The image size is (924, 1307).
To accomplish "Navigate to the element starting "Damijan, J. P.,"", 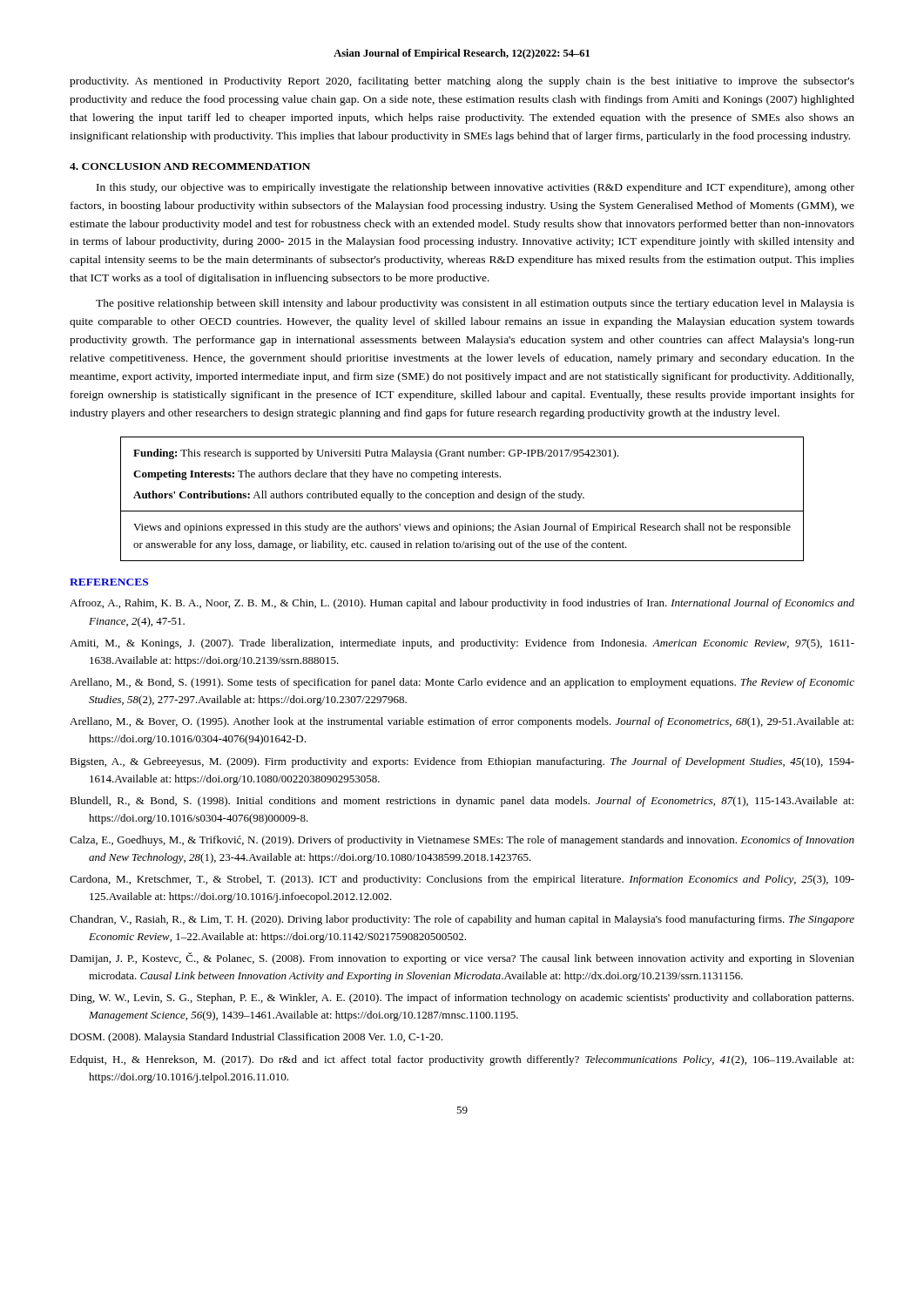I will 462,967.
